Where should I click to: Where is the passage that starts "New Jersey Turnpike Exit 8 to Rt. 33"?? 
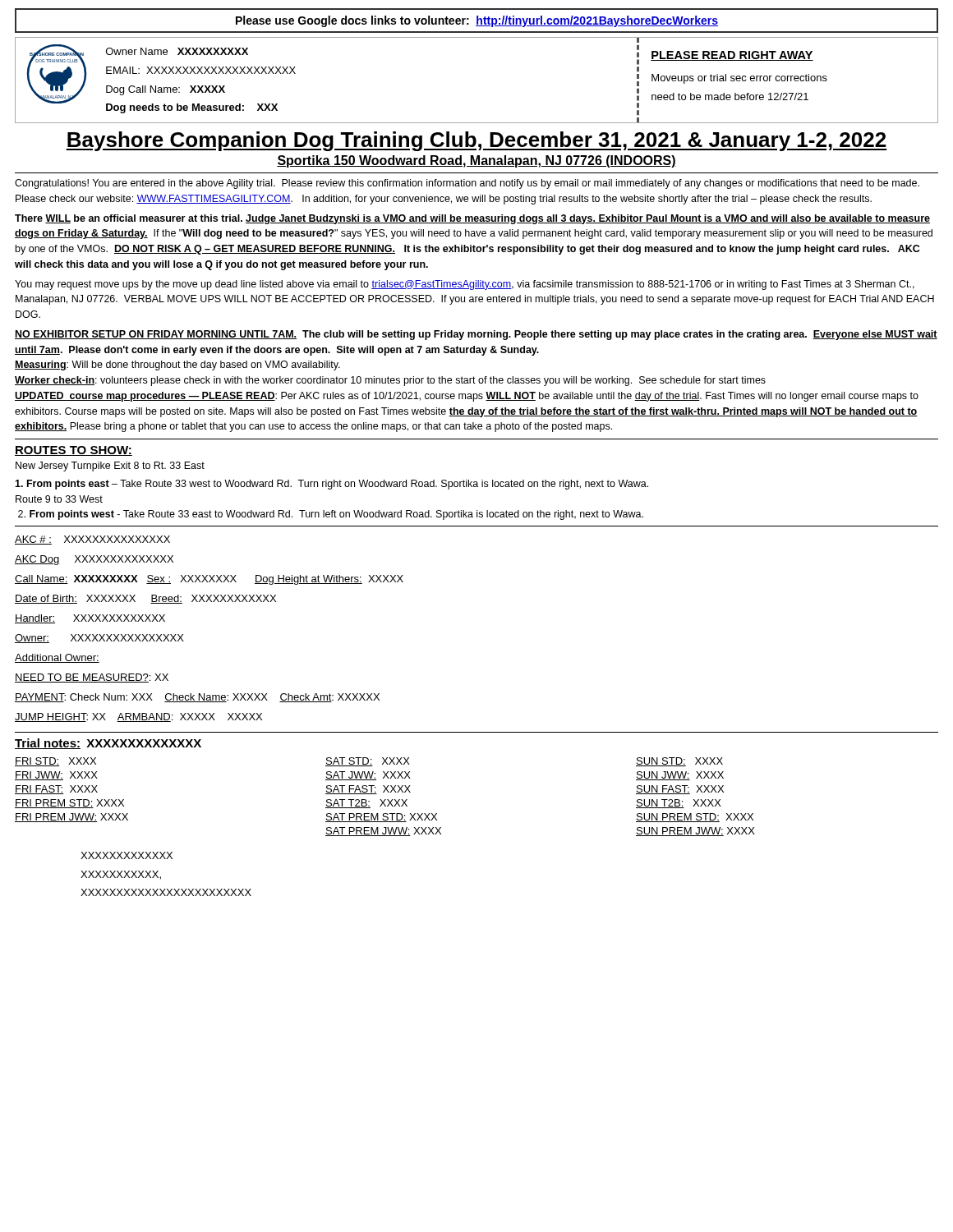tap(110, 466)
